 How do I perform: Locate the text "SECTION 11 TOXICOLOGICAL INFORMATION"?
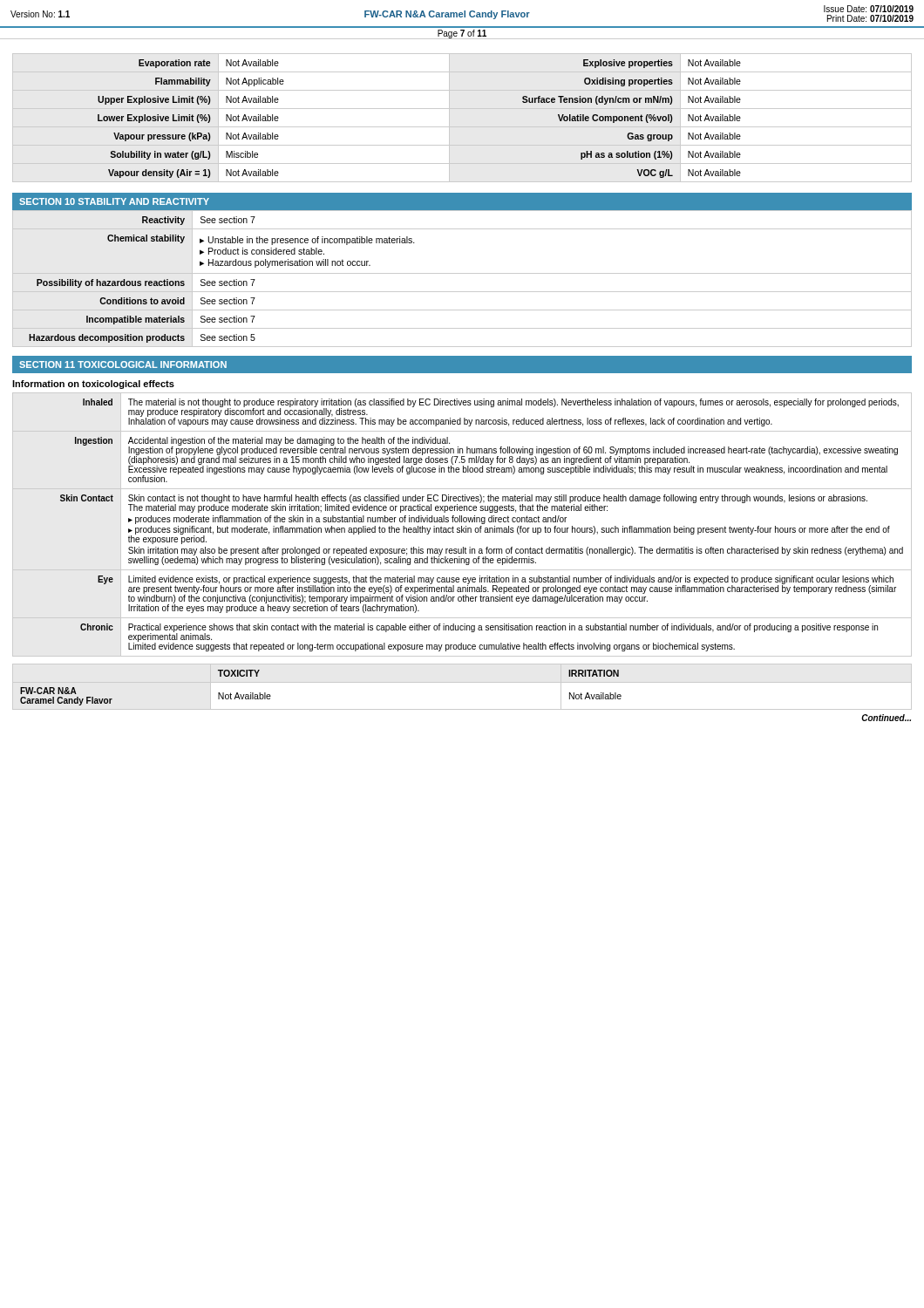pyautogui.click(x=123, y=365)
